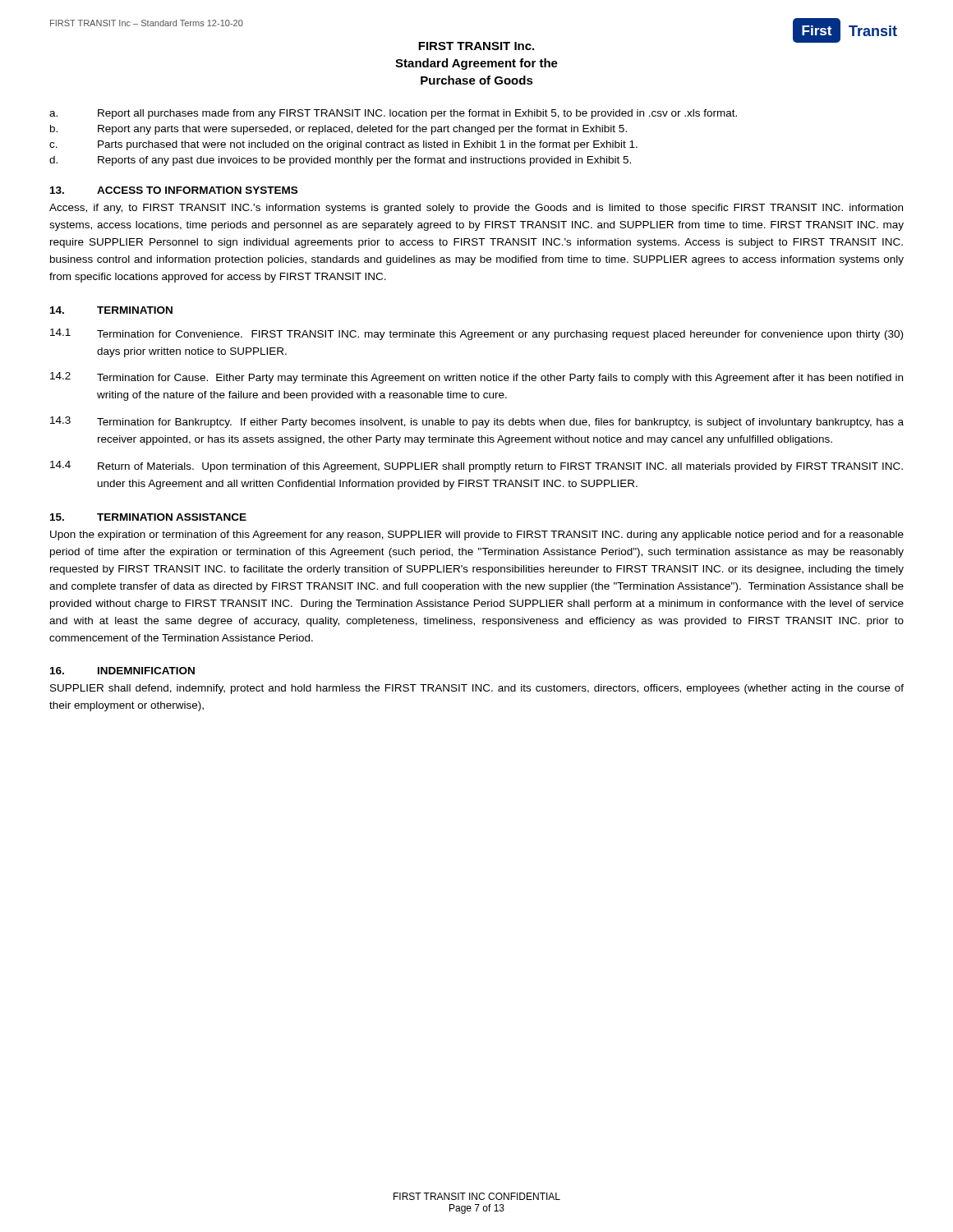Where is the passage that starts "Access, if any, to FIRST TRANSIT"?
Screen dimensions: 1232x953
pyautogui.click(x=476, y=242)
